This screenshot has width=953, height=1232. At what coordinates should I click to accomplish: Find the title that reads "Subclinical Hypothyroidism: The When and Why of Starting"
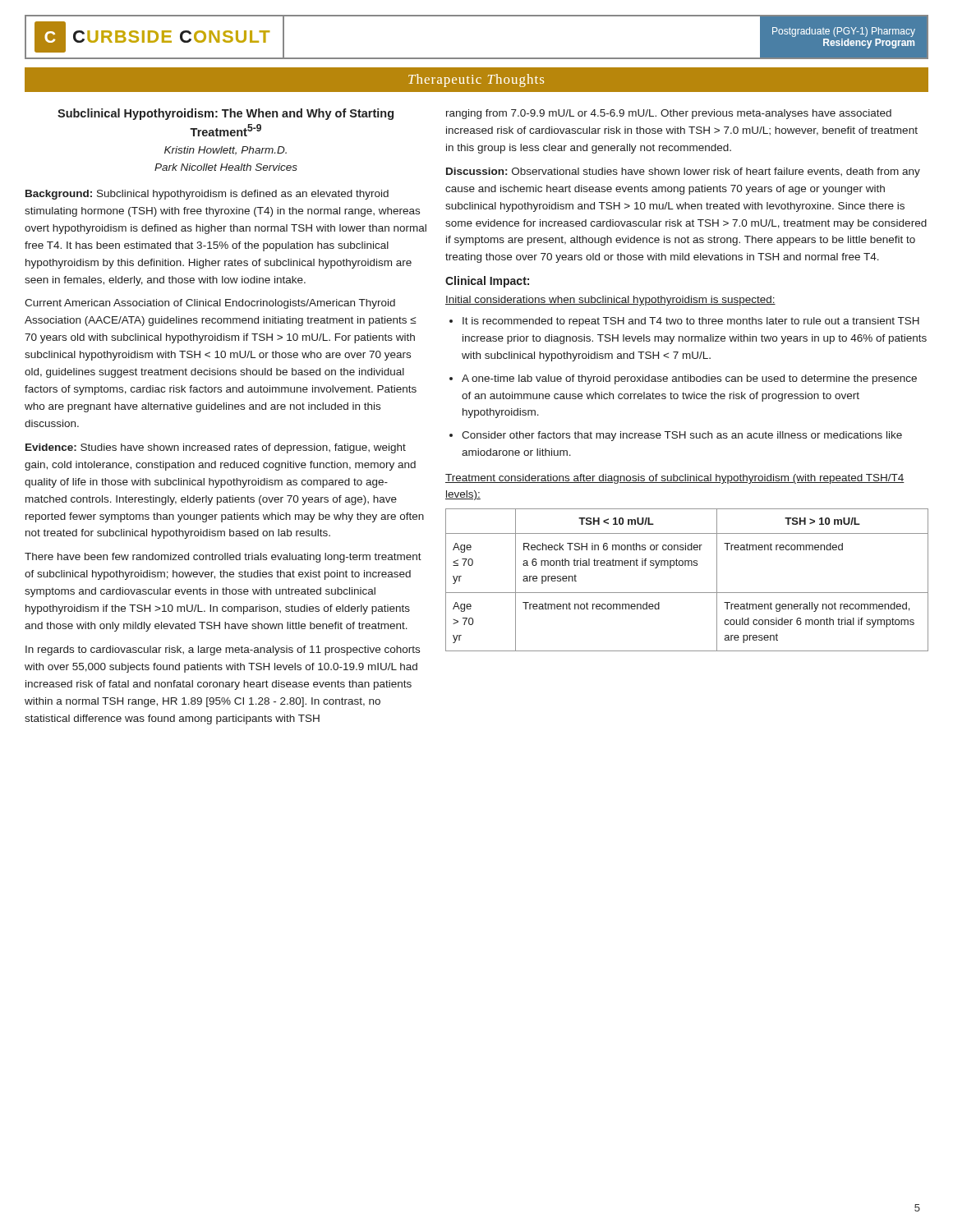point(226,140)
